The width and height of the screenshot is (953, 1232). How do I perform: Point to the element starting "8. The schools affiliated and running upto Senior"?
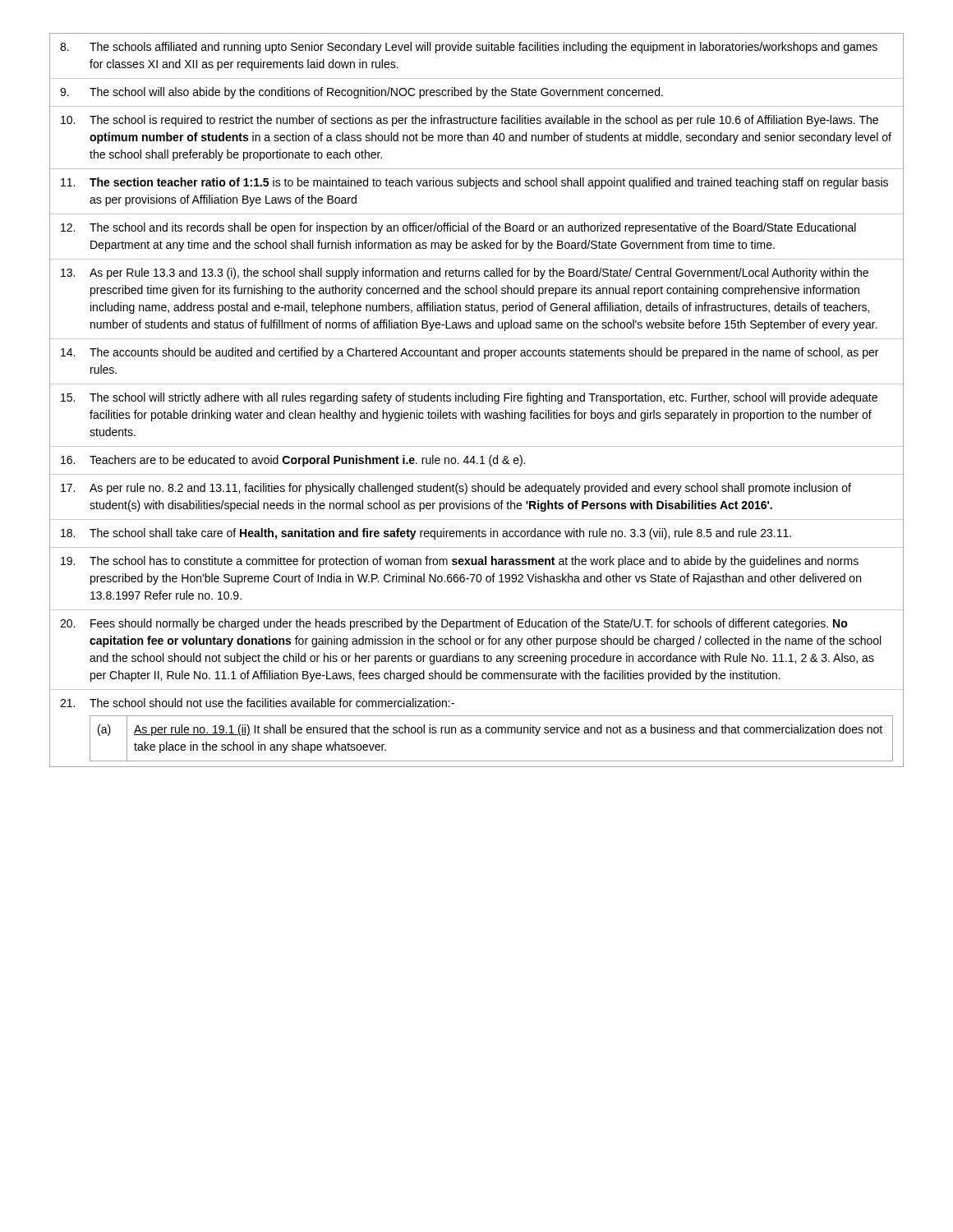(476, 56)
